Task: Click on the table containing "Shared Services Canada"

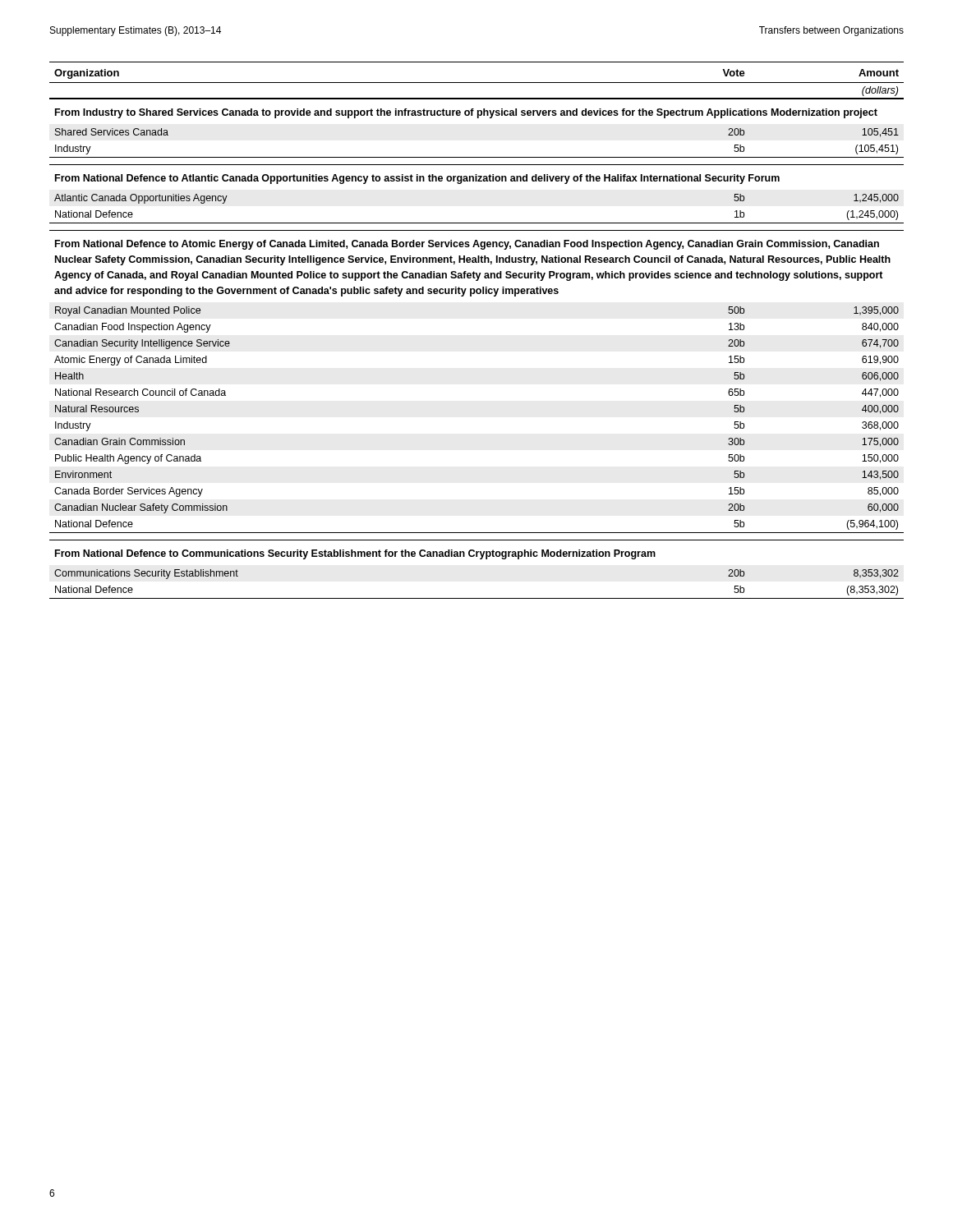Action: 476,141
